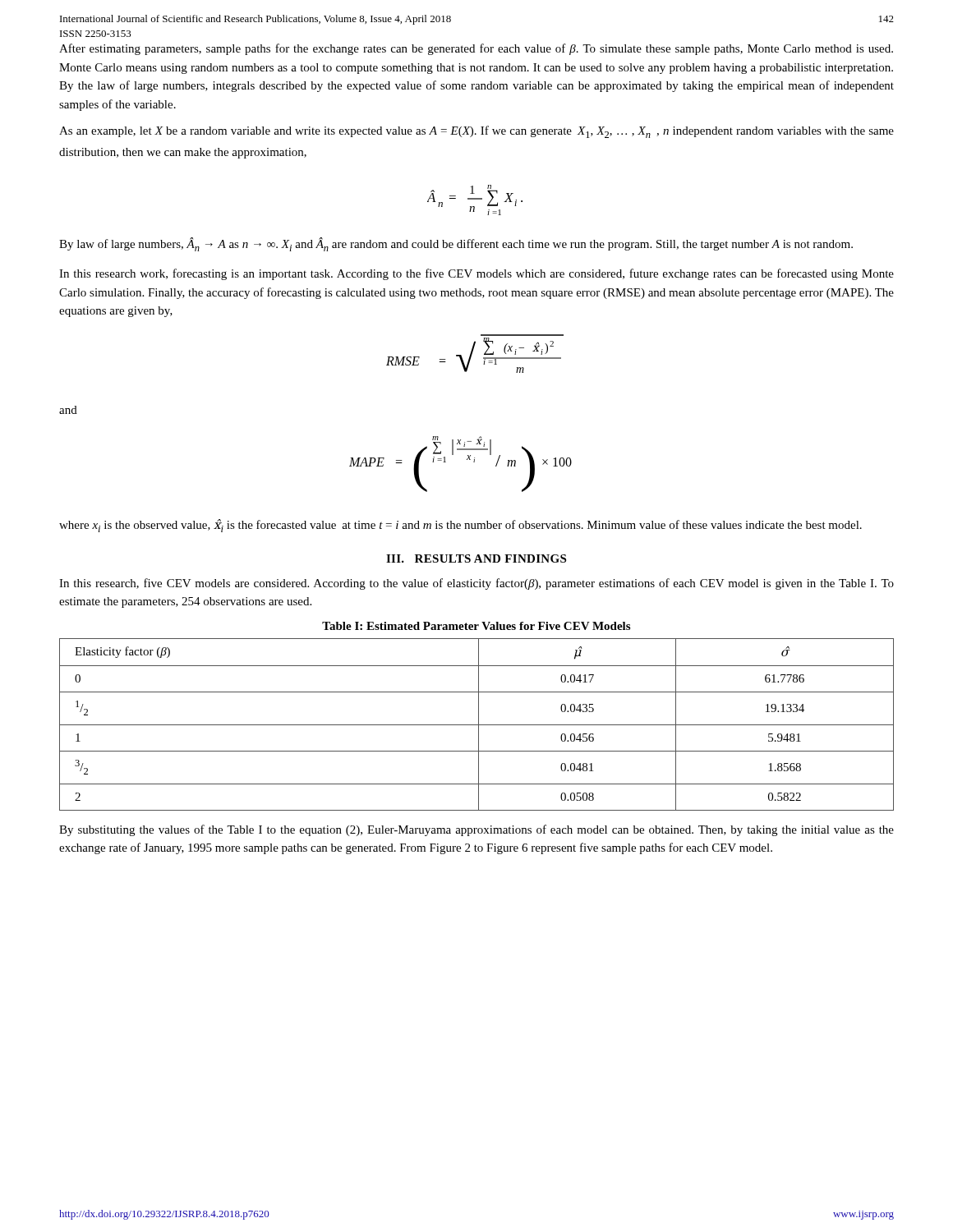
Task: Locate the table with the text "Elasticity factor ( β )"
Action: 476,724
